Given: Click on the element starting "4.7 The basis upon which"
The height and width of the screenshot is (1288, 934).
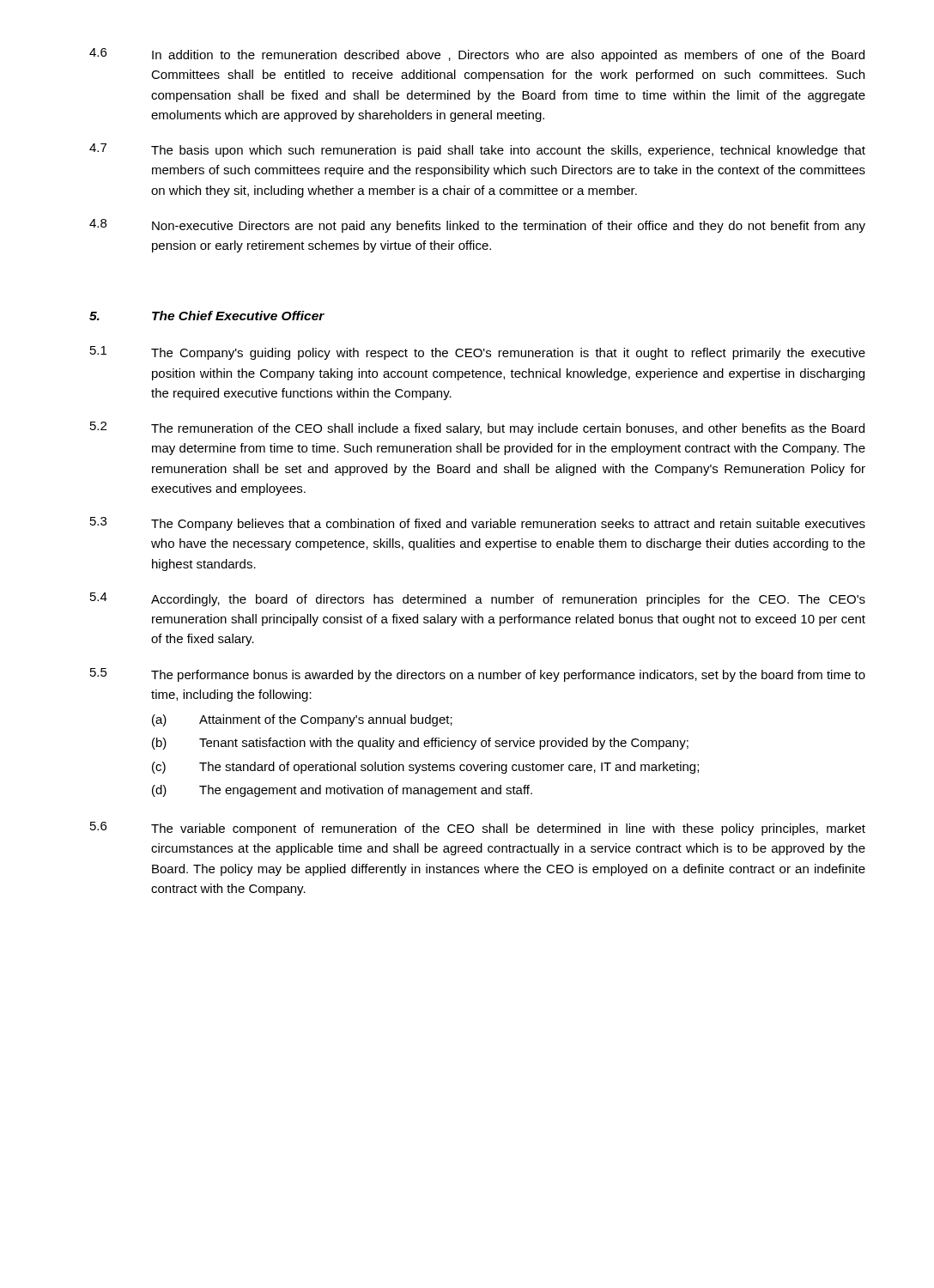Looking at the screenshot, I should pyautogui.click(x=477, y=170).
